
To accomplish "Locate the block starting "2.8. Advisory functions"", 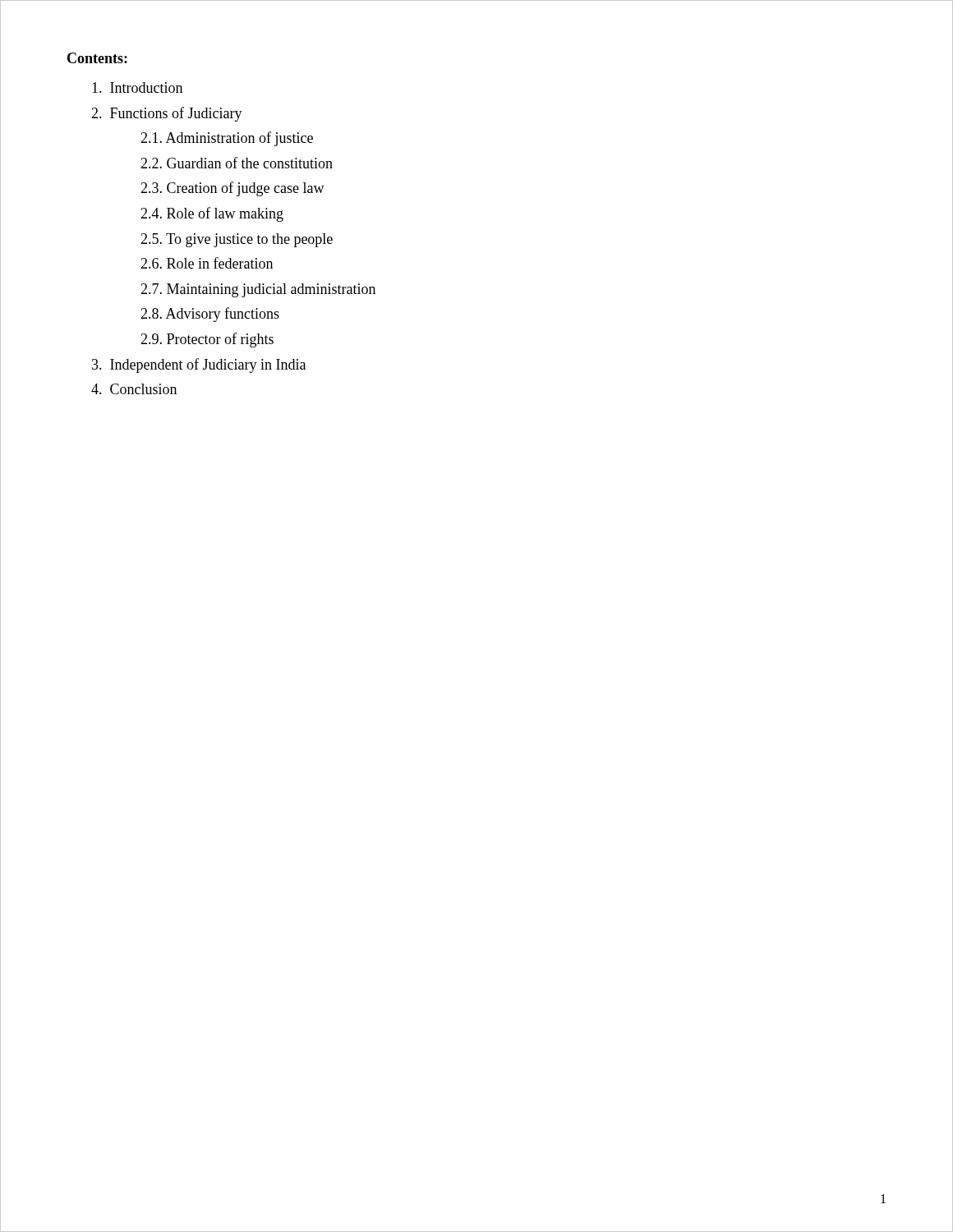I will pos(210,314).
